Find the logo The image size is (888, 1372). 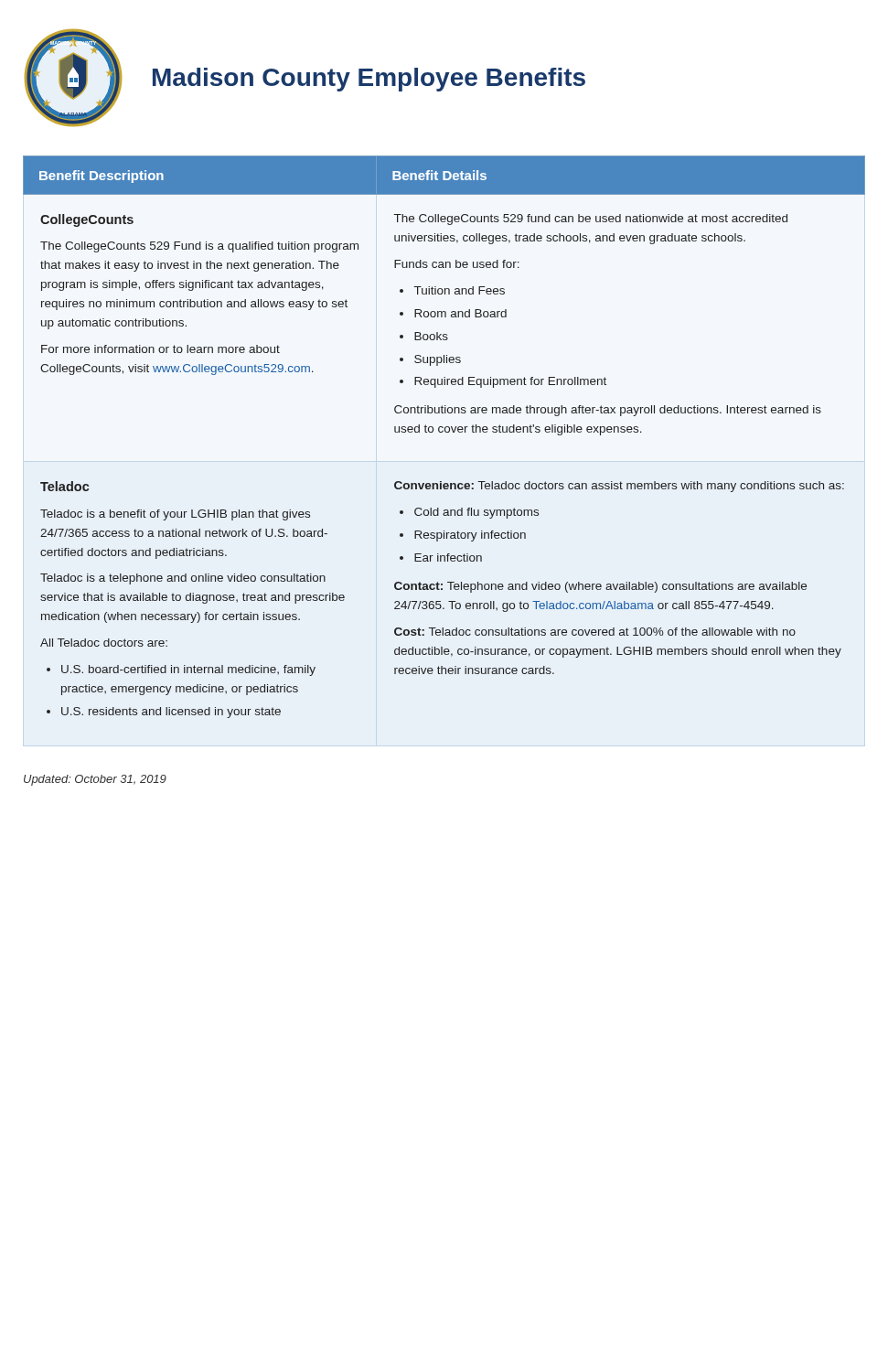click(73, 78)
